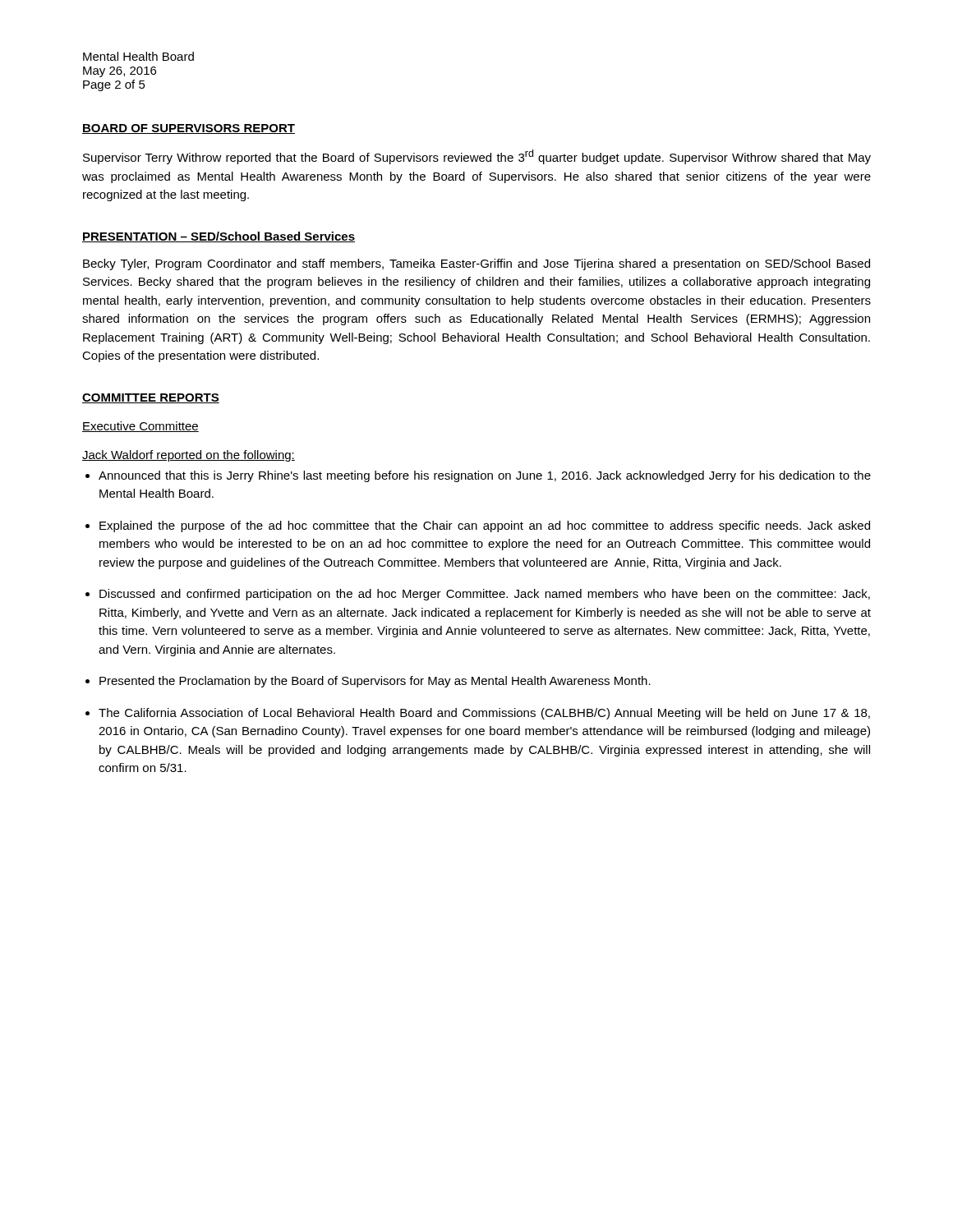Point to the block beginning "Explained the purpose of the ad"
Image resolution: width=953 pixels, height=1232 pixels.
coord(485,543)
